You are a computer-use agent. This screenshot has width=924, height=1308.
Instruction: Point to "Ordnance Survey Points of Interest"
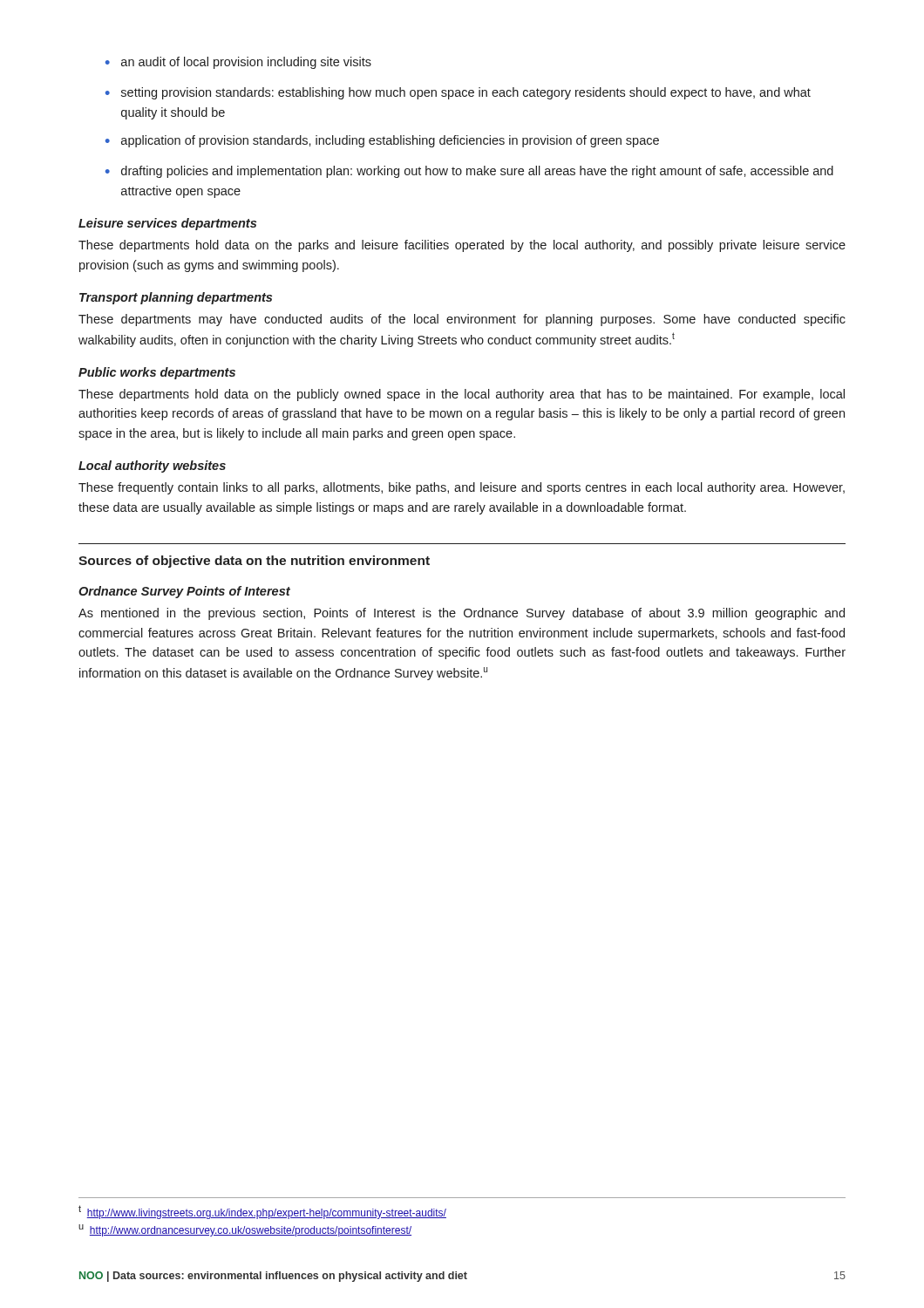[184, 591]
